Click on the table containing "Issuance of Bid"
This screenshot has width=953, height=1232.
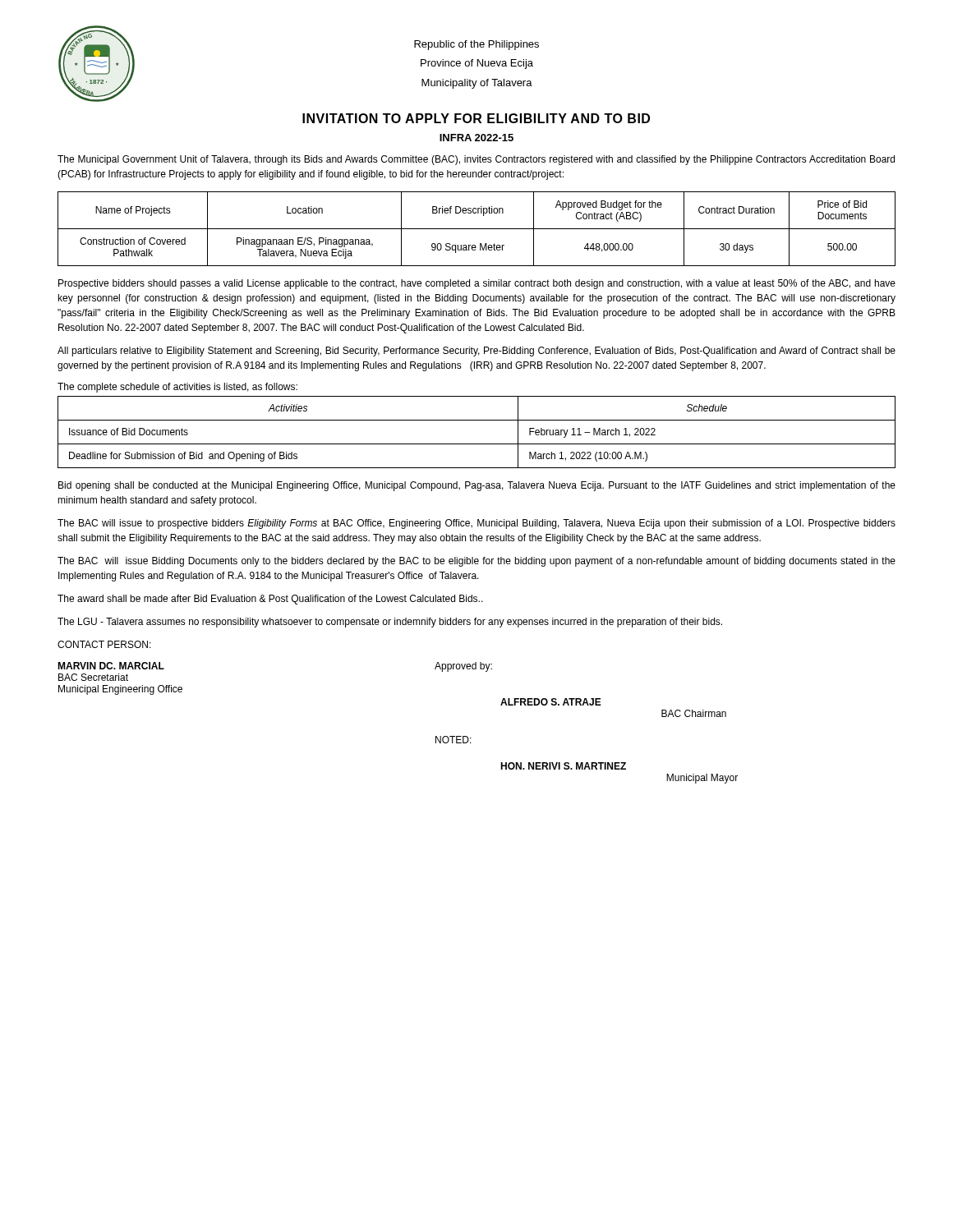pos(476,432)
